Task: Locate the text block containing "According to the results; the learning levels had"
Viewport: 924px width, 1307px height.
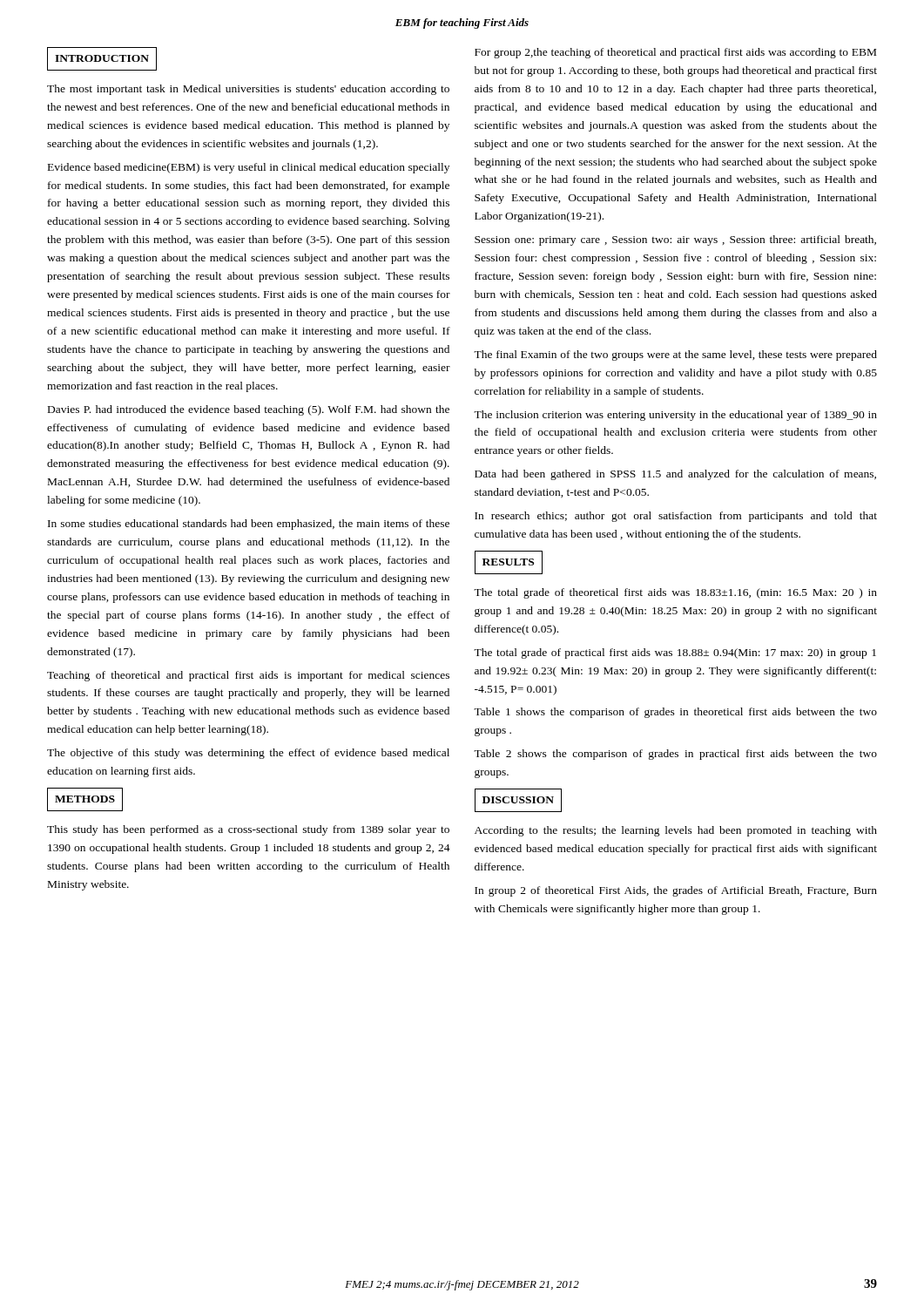Action: [x=676, y=831]
